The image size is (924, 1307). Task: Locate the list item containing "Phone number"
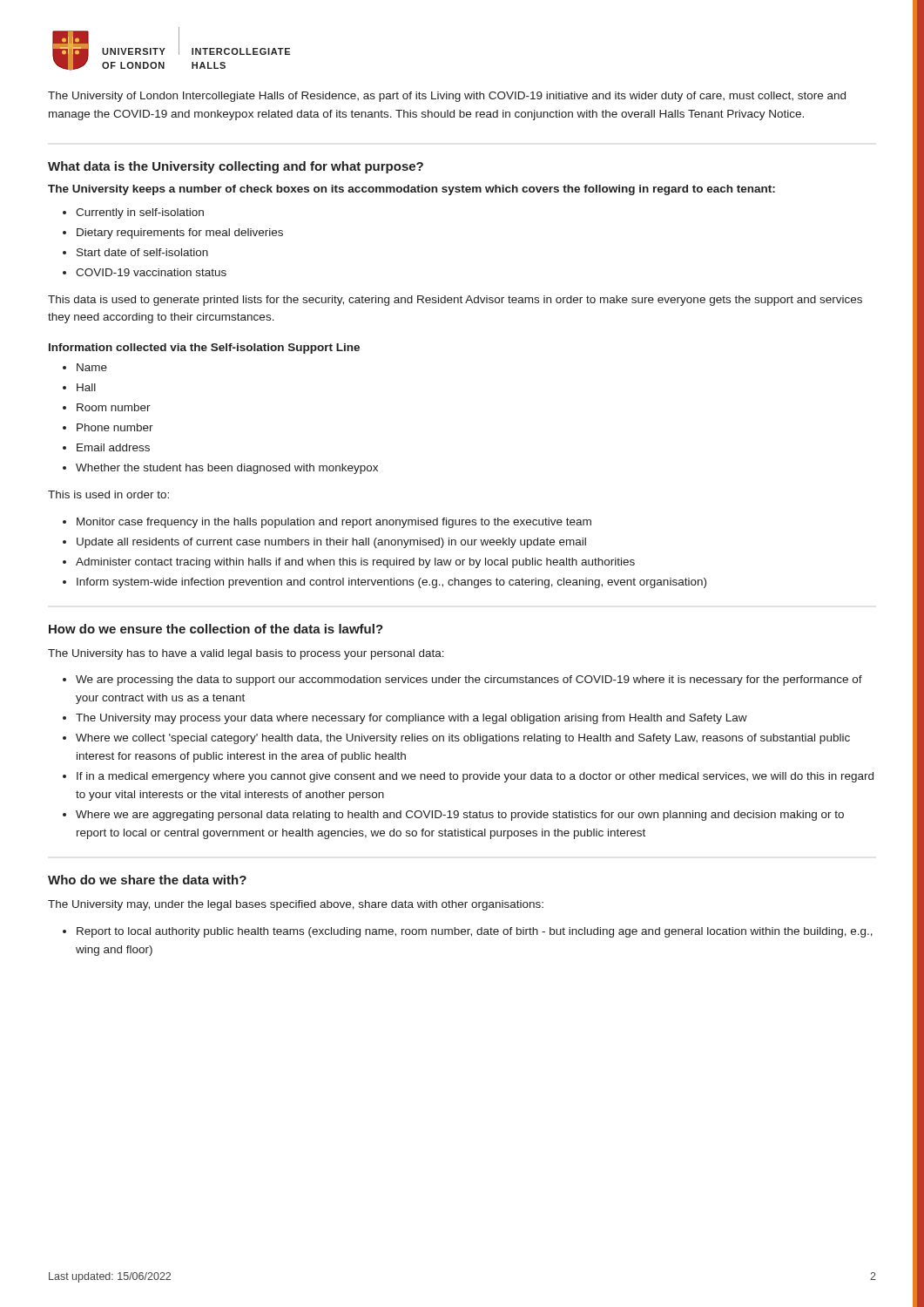pyautogui.click(x=114, y=428)
